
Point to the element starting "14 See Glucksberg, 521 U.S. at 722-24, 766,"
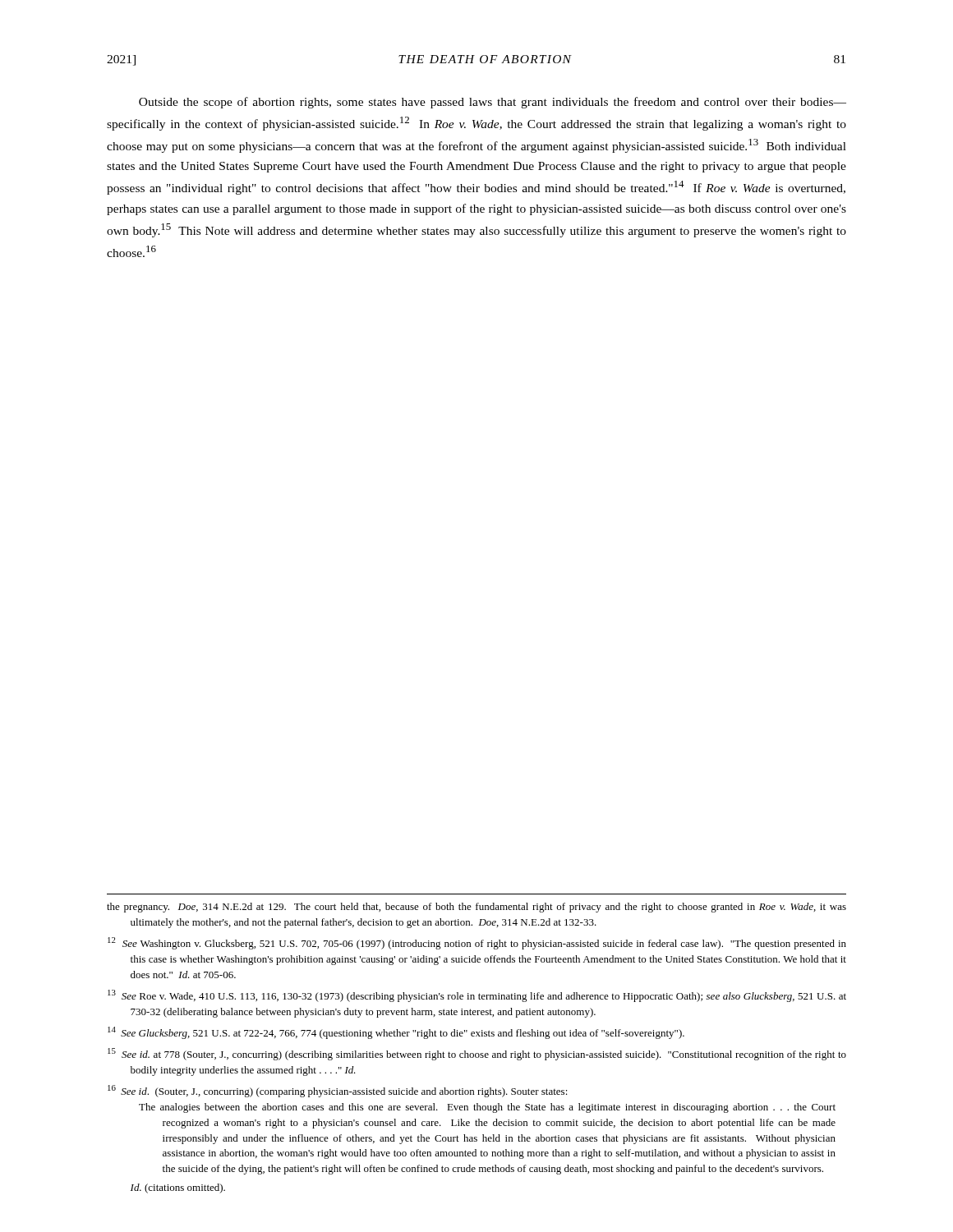coord(396,1031)
